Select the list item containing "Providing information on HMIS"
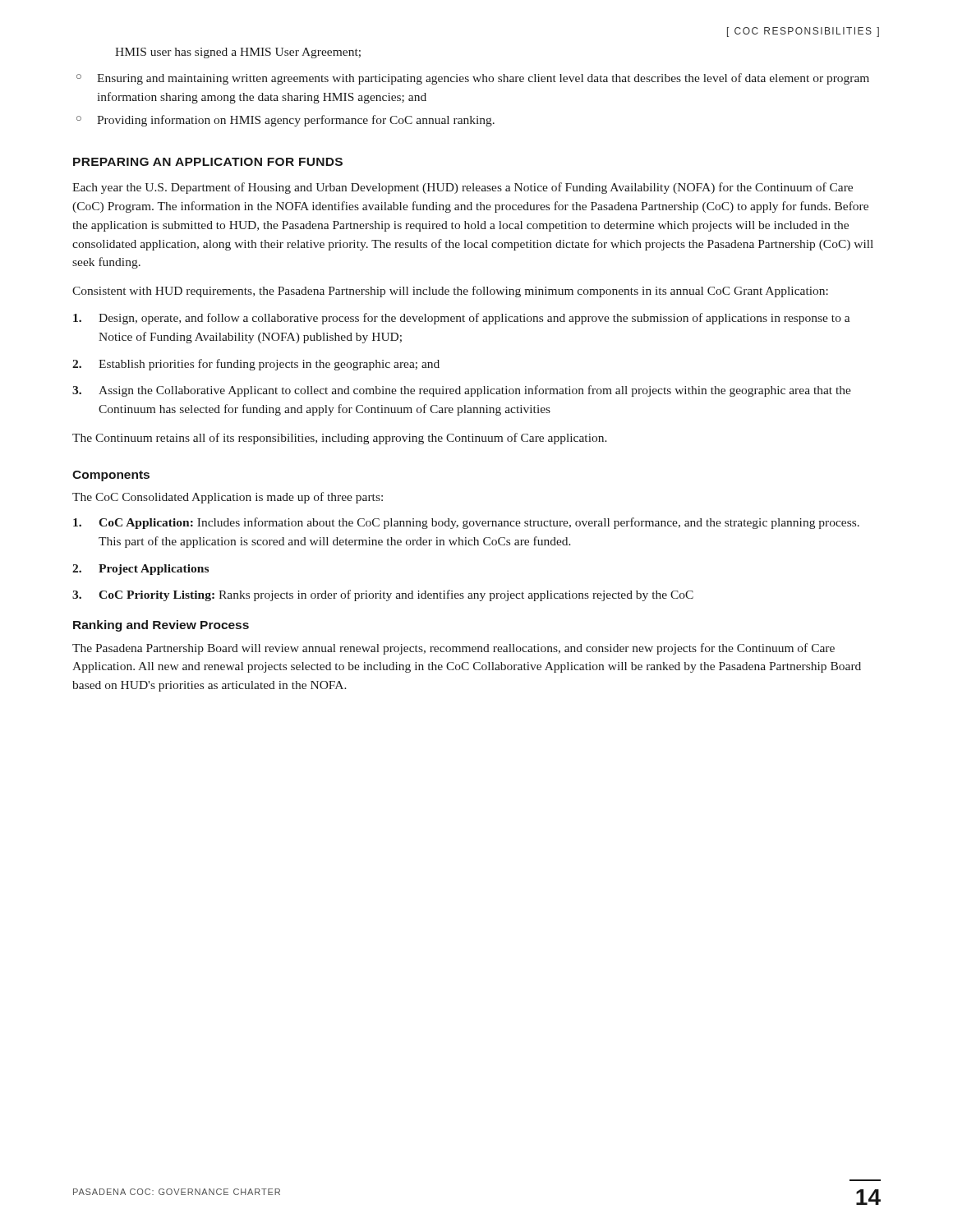The width and height of the screenshot is (953, 1232). click(x=296, y=120)
